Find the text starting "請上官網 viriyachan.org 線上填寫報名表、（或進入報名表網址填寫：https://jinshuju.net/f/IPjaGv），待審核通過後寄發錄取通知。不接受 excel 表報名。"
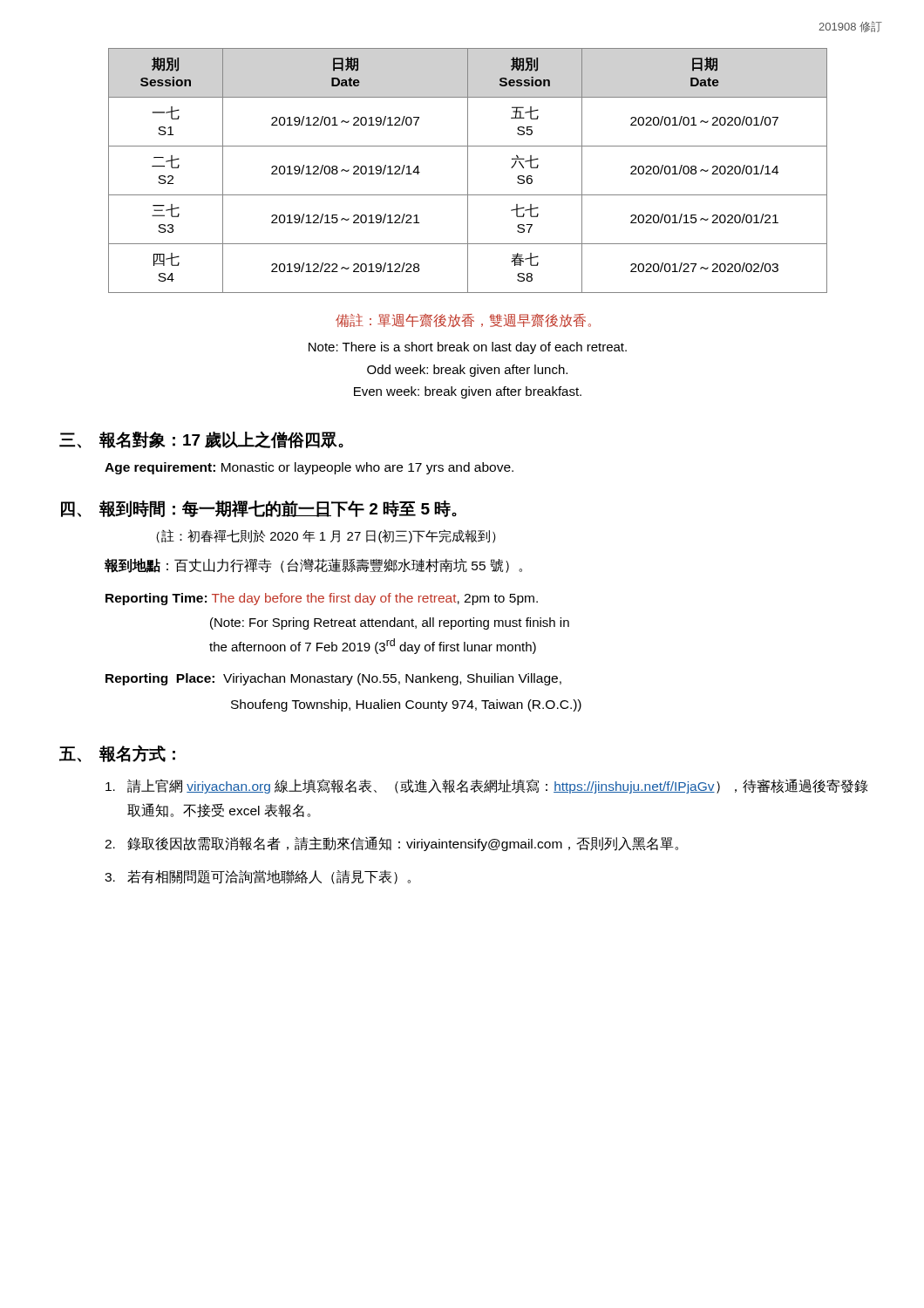The width and height of the screenshot is (924, 1308). [490, 799]
